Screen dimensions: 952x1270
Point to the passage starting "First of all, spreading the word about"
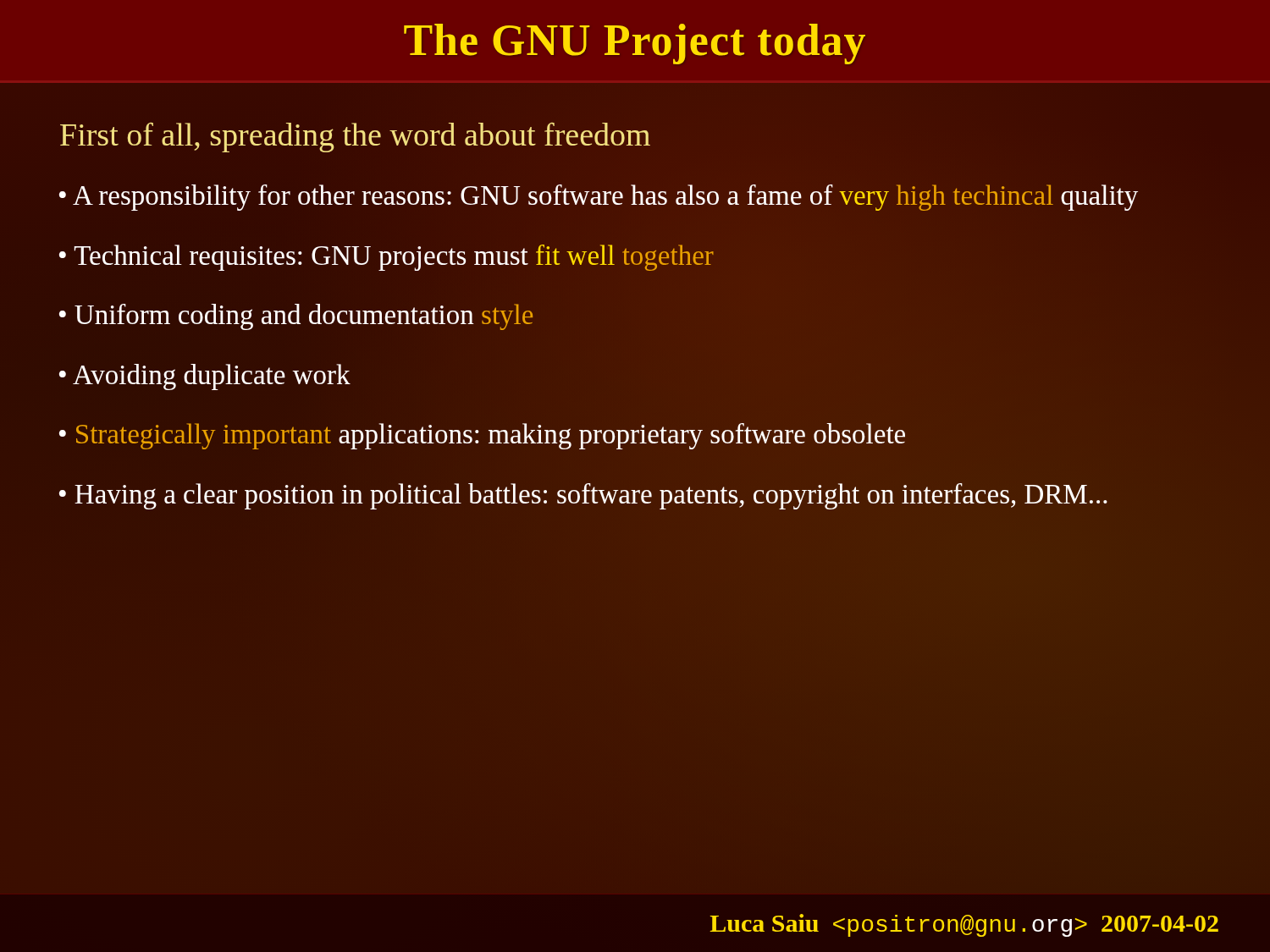coord(355,135)
